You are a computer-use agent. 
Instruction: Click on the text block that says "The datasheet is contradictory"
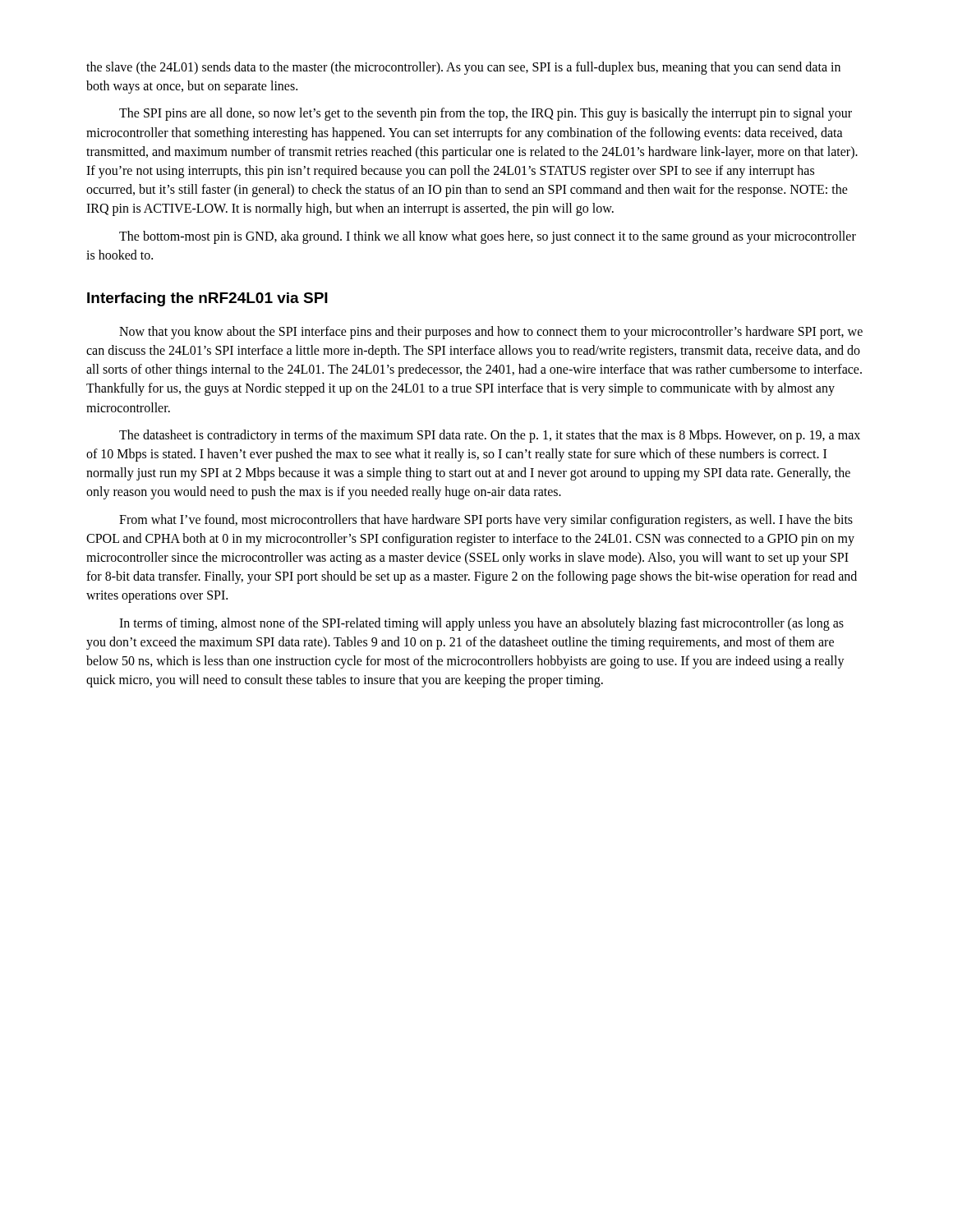pos(476,463)
